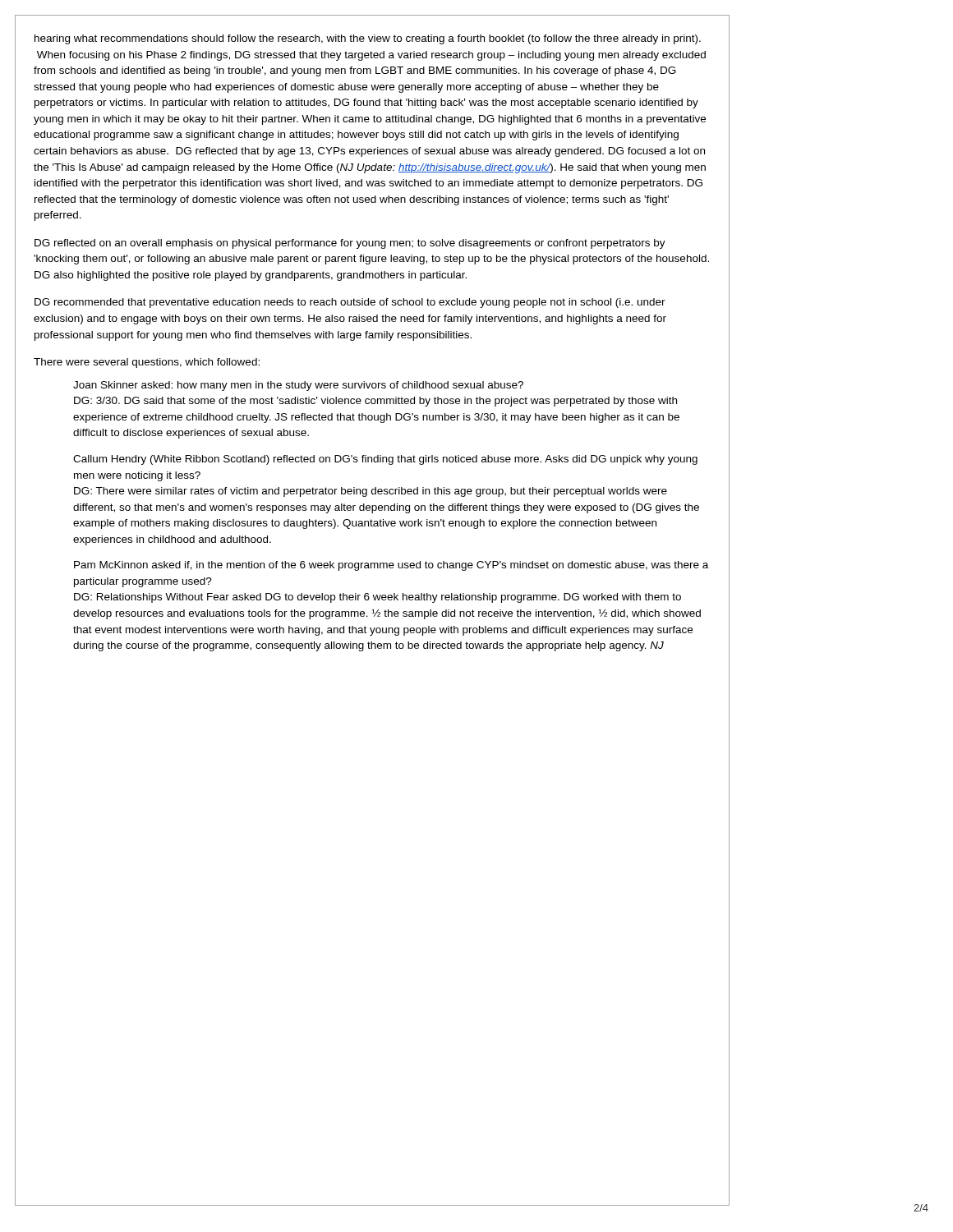Viewport: 953px width, 1232px height.
Task: Point to the block beginning "hearing what recommendations should follow"
Action: [370, 127]
